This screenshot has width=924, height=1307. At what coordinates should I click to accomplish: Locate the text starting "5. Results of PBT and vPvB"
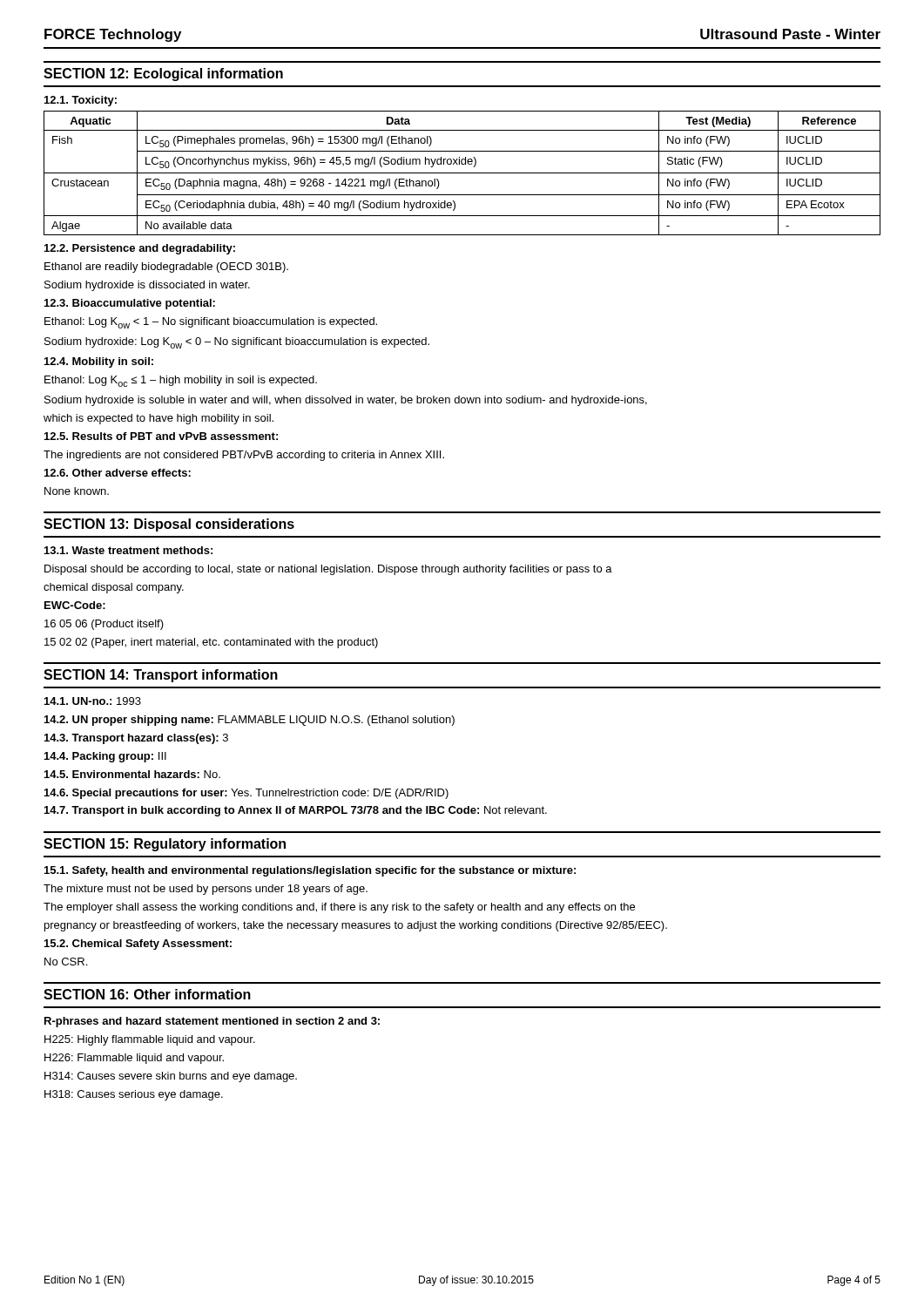click(x=161, y=436)
